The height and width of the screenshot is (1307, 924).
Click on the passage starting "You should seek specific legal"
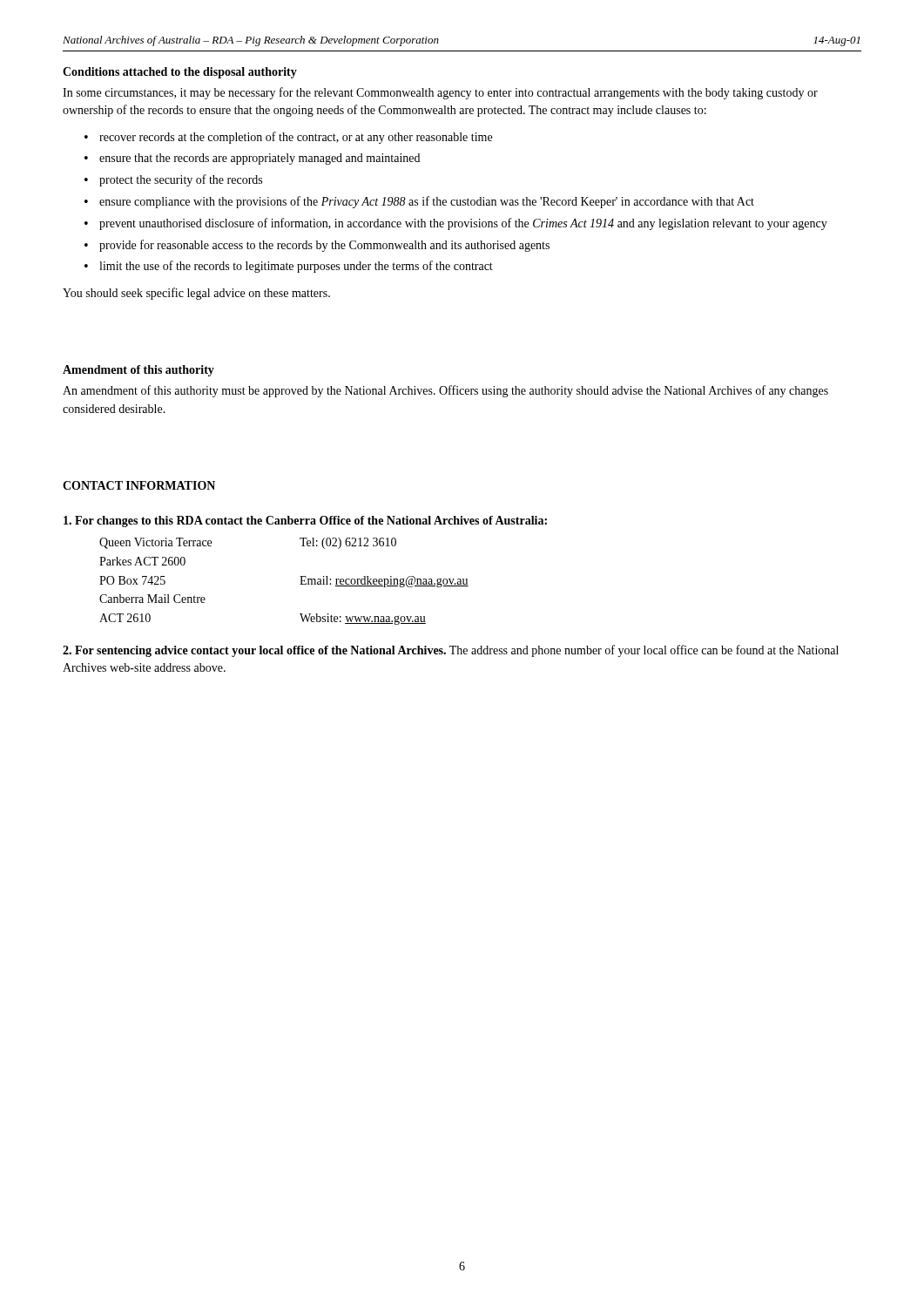pos(197,293)
